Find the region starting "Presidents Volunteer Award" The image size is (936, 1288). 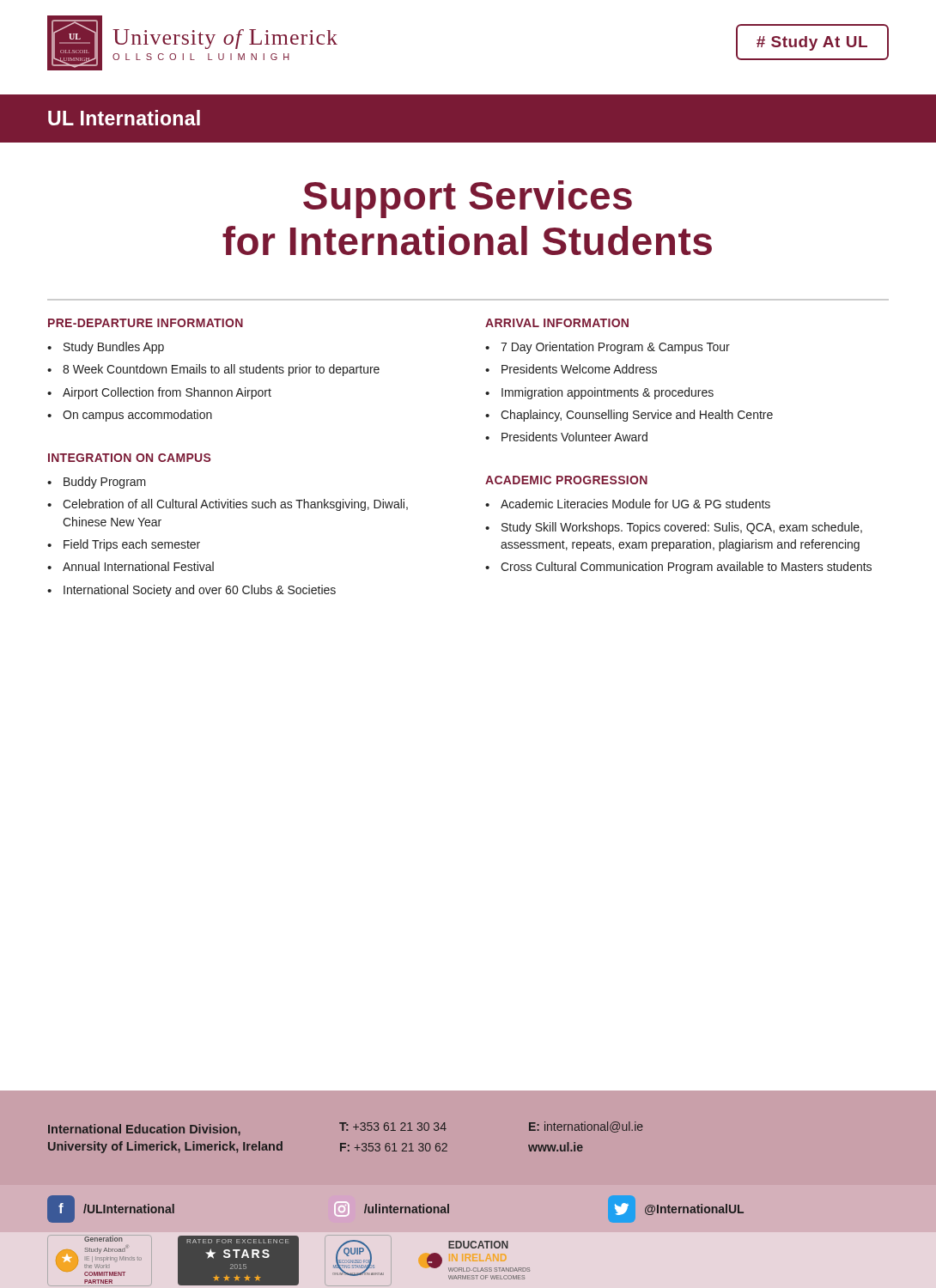pyautogui.click(x=574, y=437)
